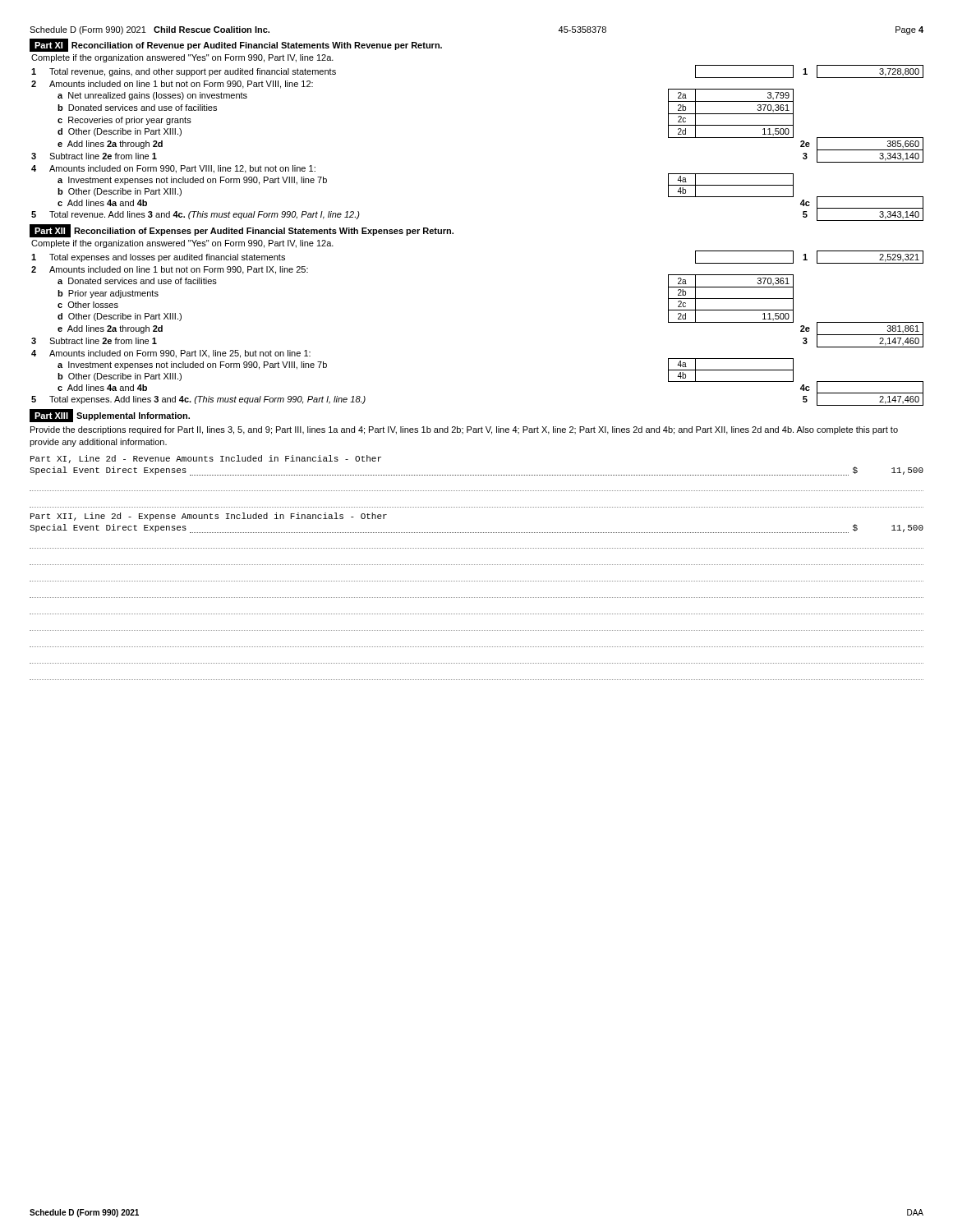Locate the section header that opens with "Part XI Reconciliation of Revenue per Audited"
953x1232 pixels.
(x=236, y=45)
